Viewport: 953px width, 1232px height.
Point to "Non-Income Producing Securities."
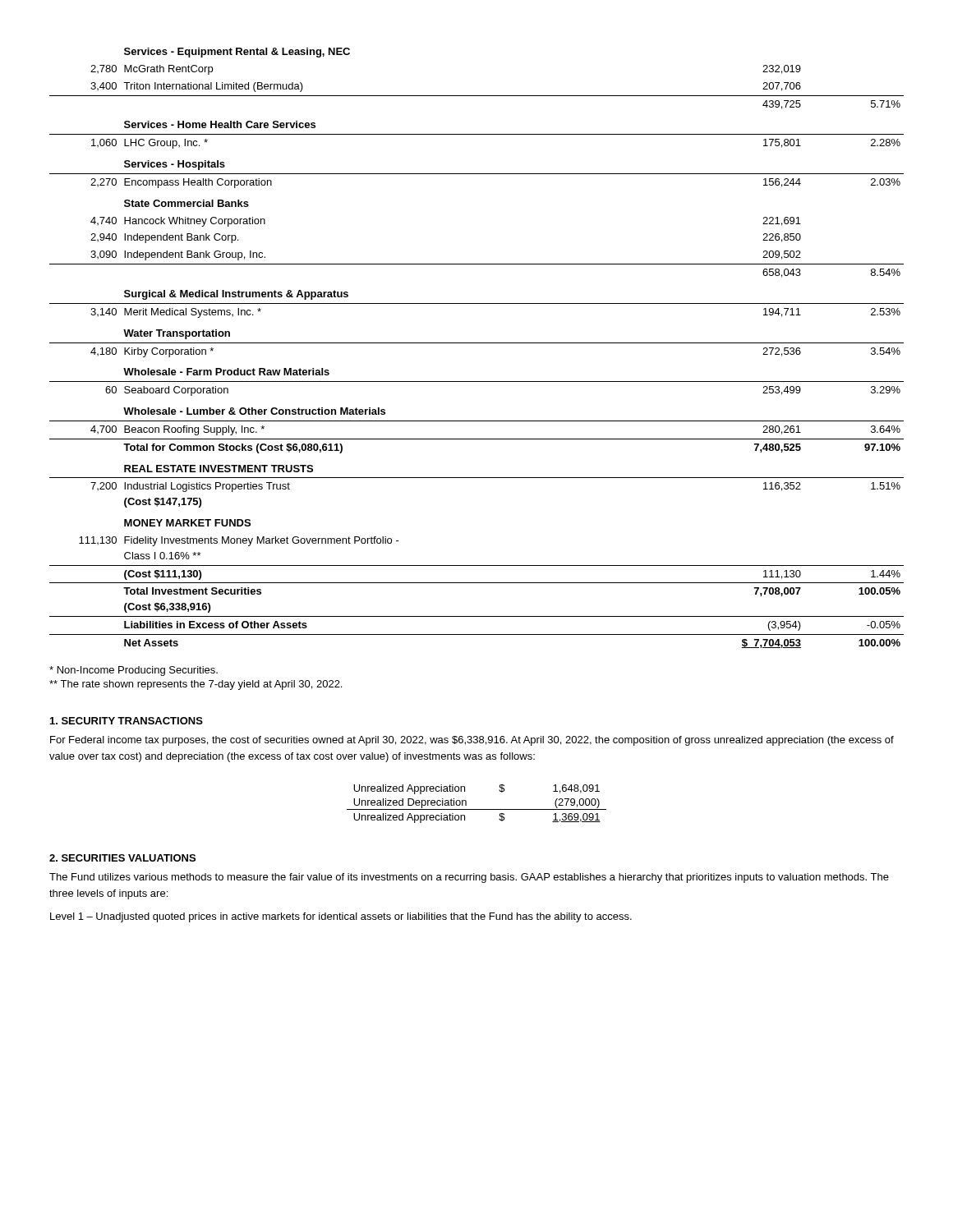134,670
